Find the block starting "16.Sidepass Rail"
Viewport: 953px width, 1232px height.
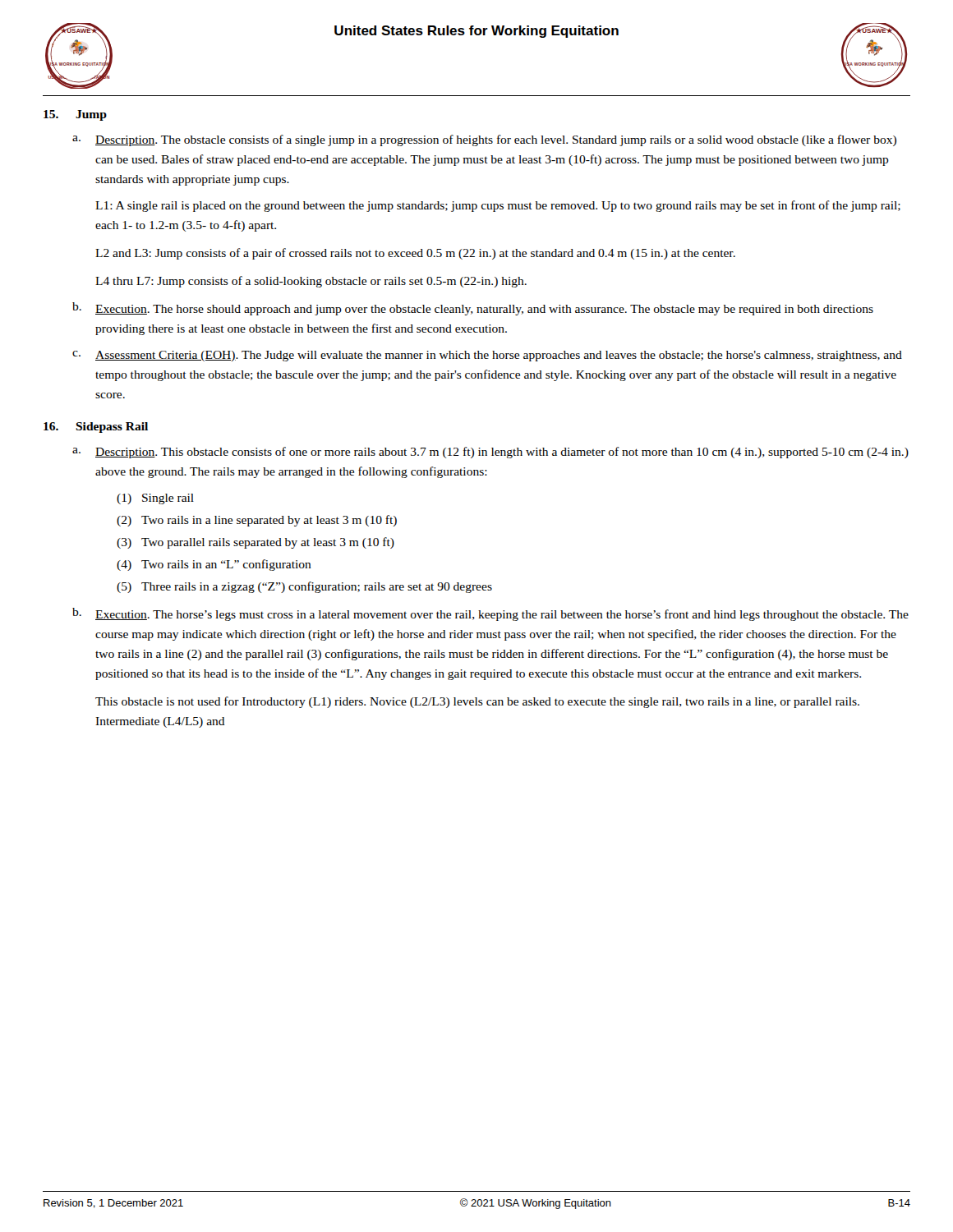pos(95,426)
